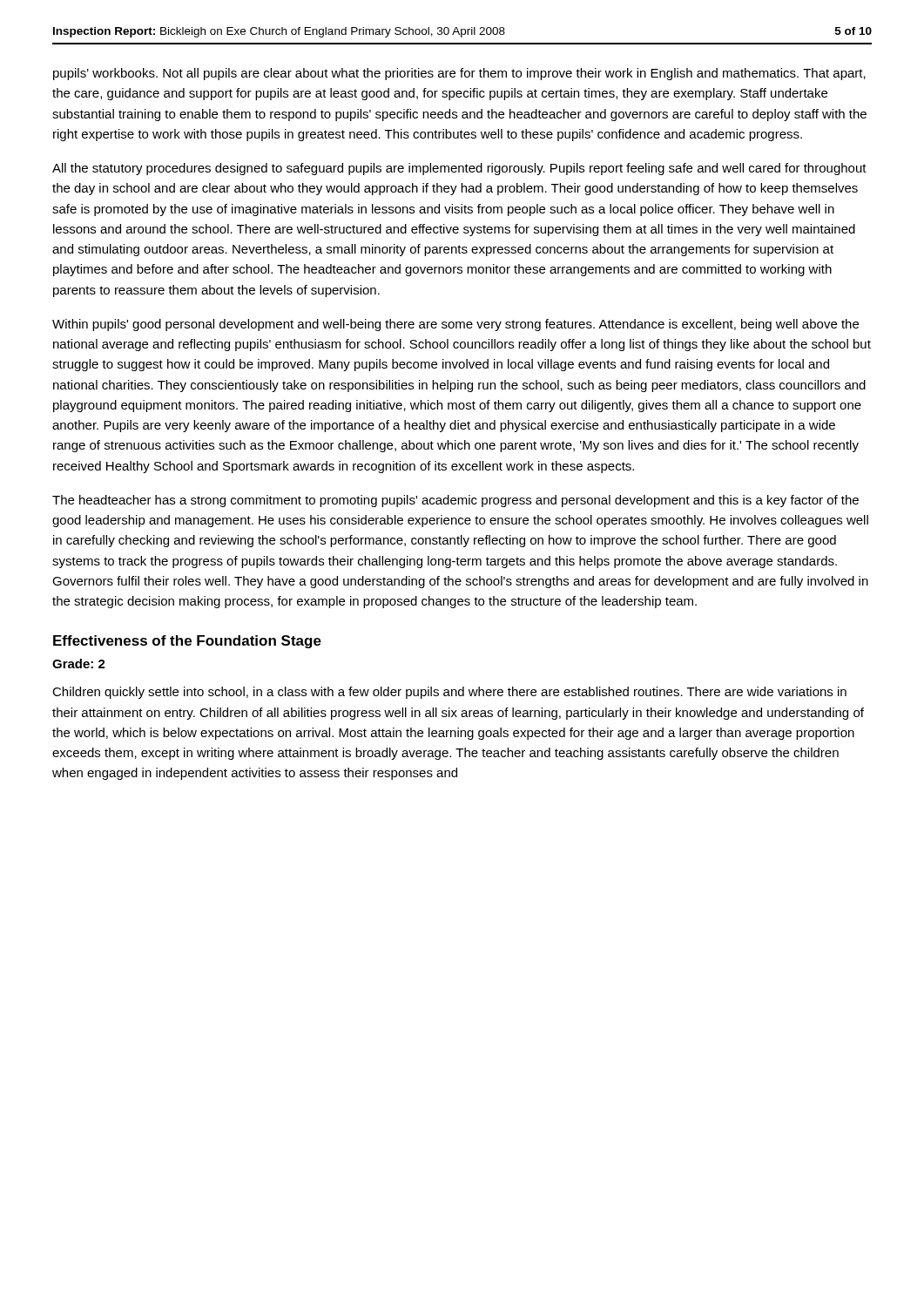Navigate to the region starting "The headteacher has a strong"
Viewport: 924px width, 1307px height.
tap(461, 550)
